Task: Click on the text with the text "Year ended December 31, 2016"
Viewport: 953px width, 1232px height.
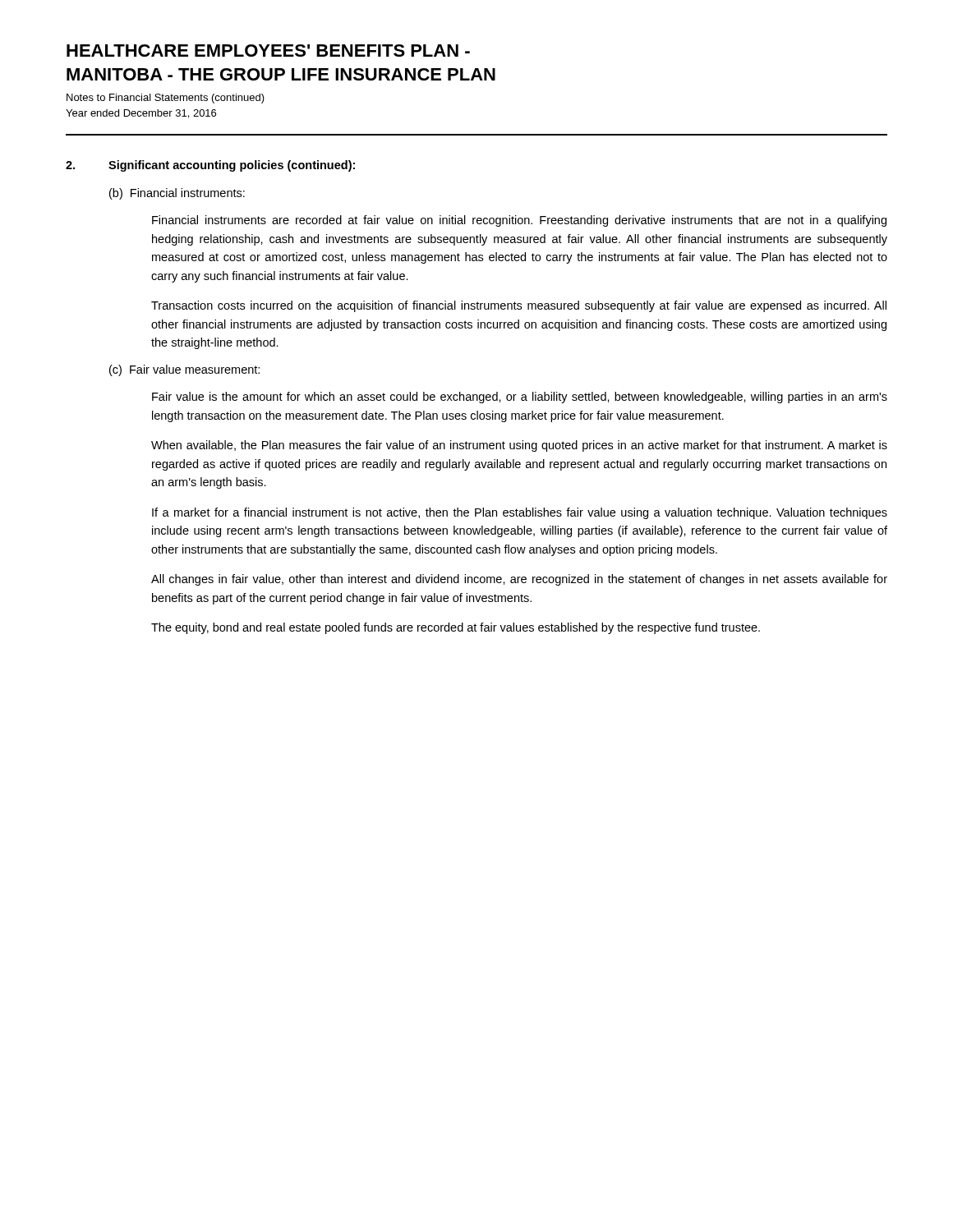Action: pos(141,113)
